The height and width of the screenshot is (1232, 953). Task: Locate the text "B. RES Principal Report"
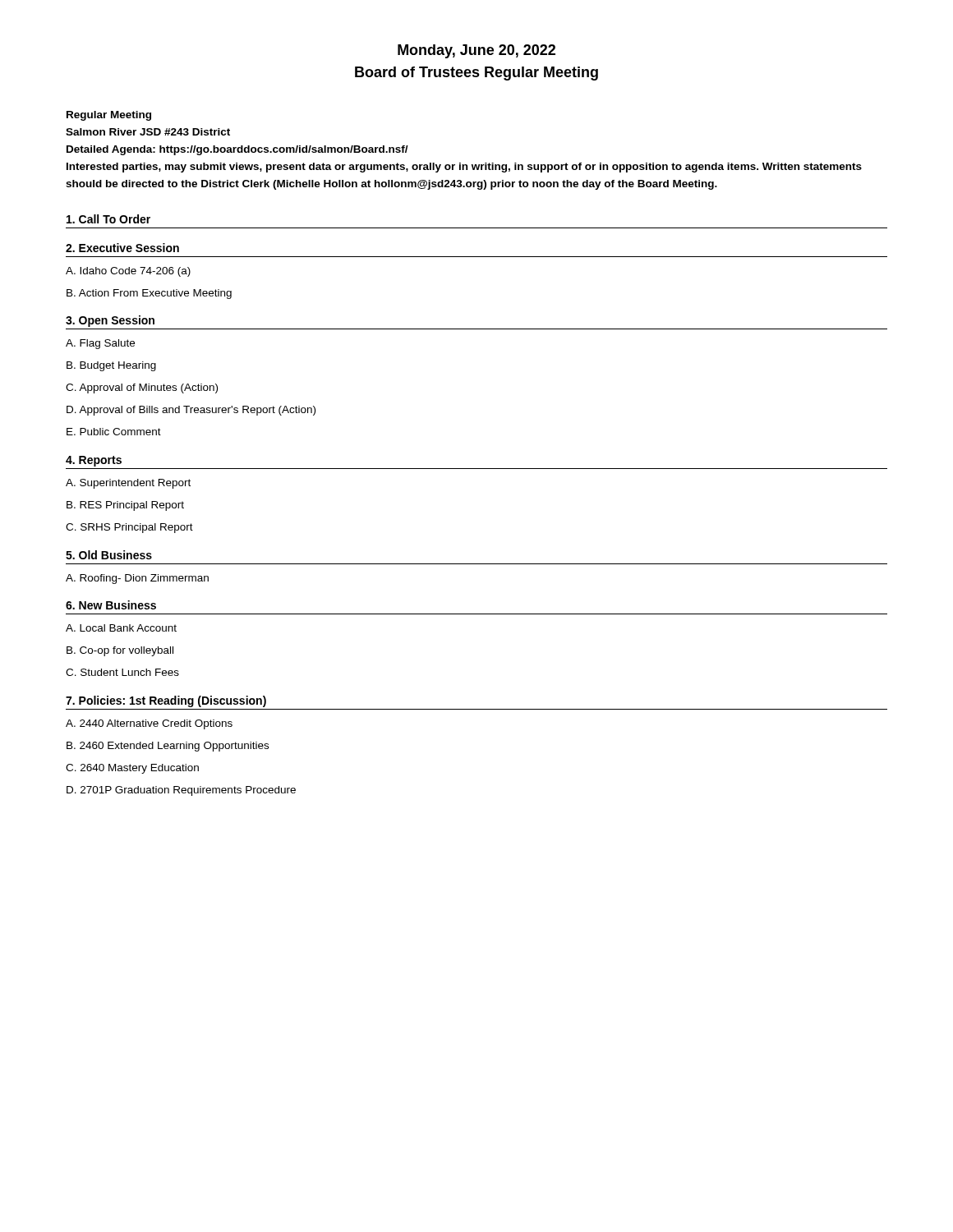click(125, 505)
